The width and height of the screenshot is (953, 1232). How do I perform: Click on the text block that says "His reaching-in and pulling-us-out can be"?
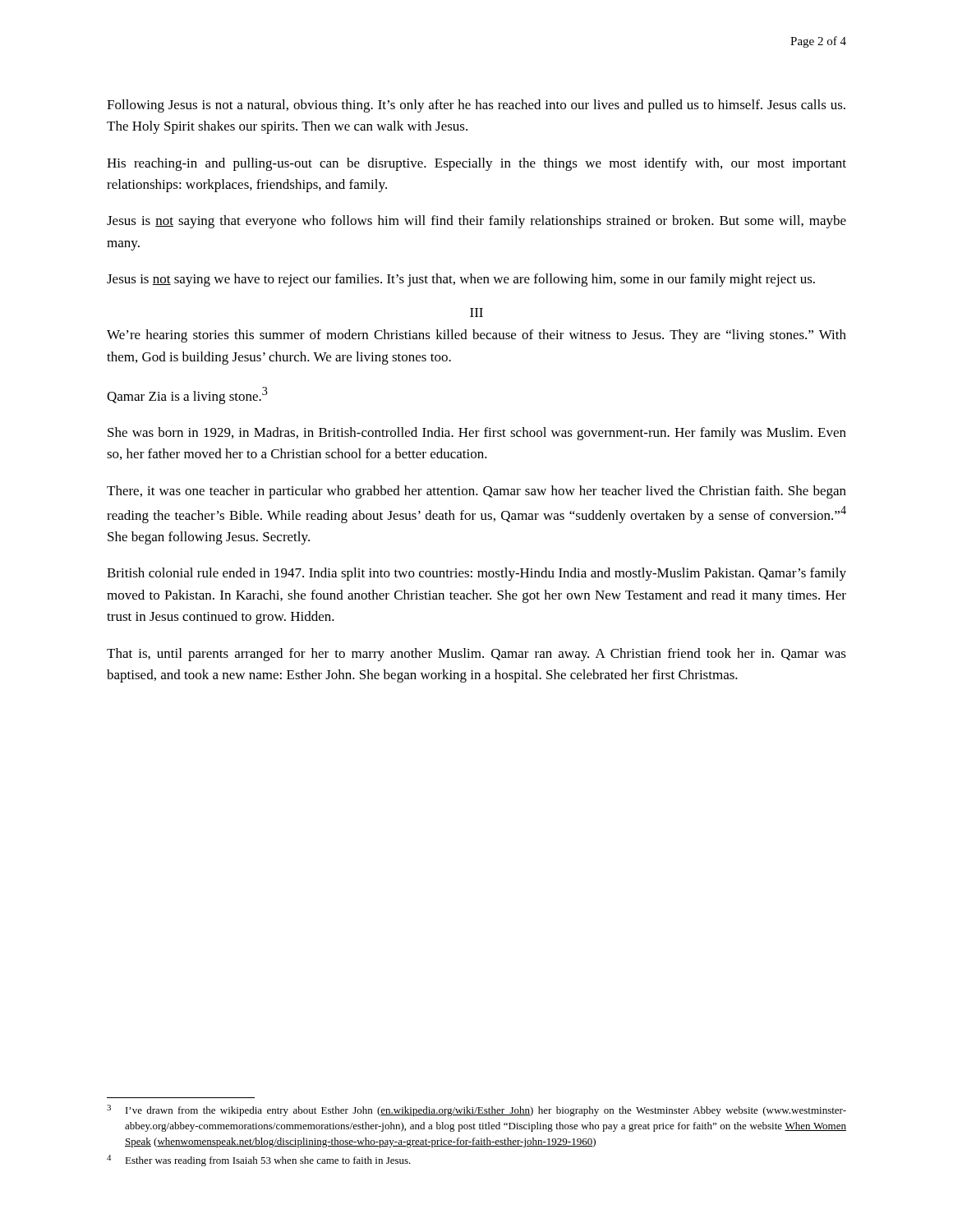476,174
